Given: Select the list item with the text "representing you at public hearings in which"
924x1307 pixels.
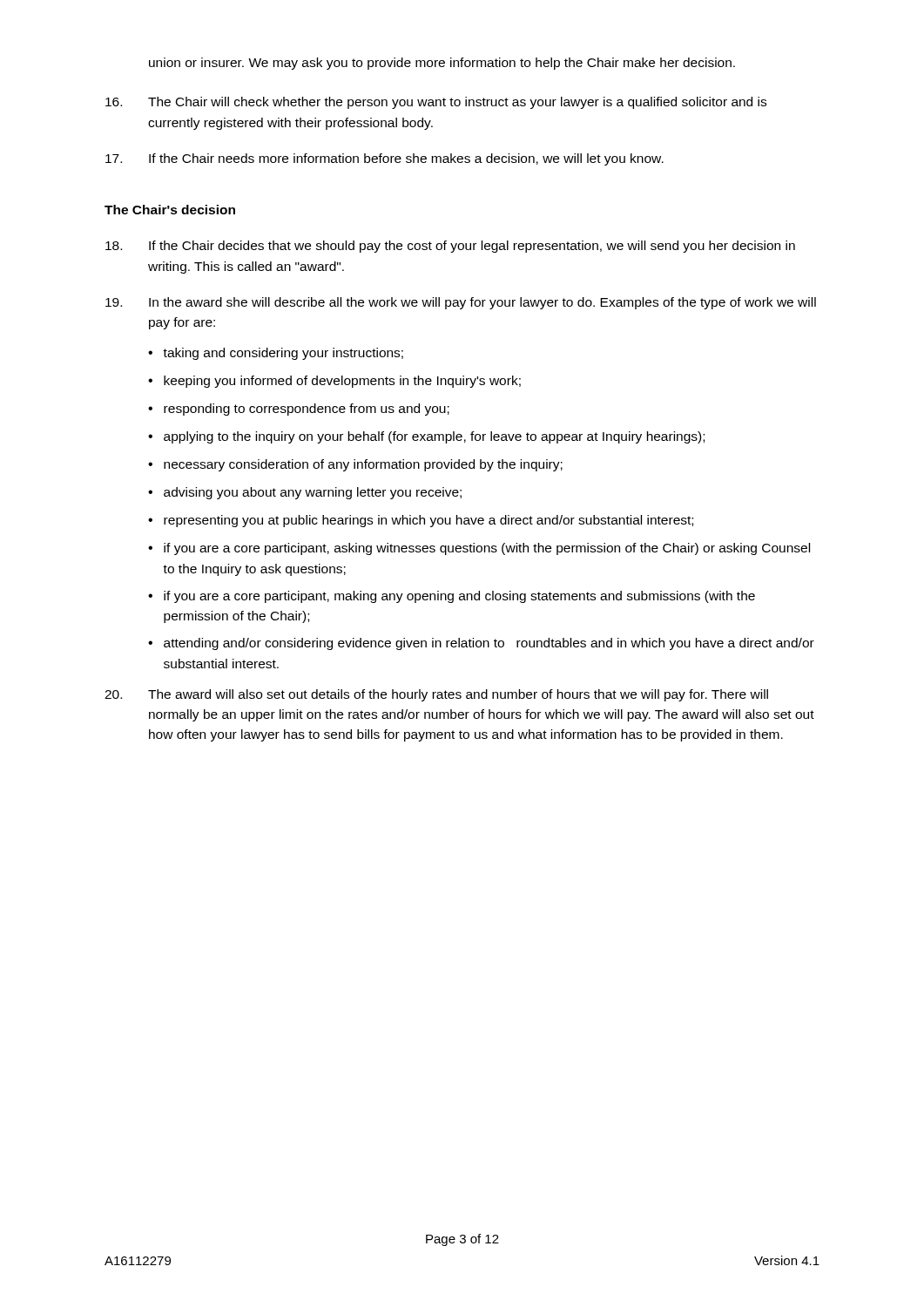Looking at the screenshot, I should coord(429,520).
